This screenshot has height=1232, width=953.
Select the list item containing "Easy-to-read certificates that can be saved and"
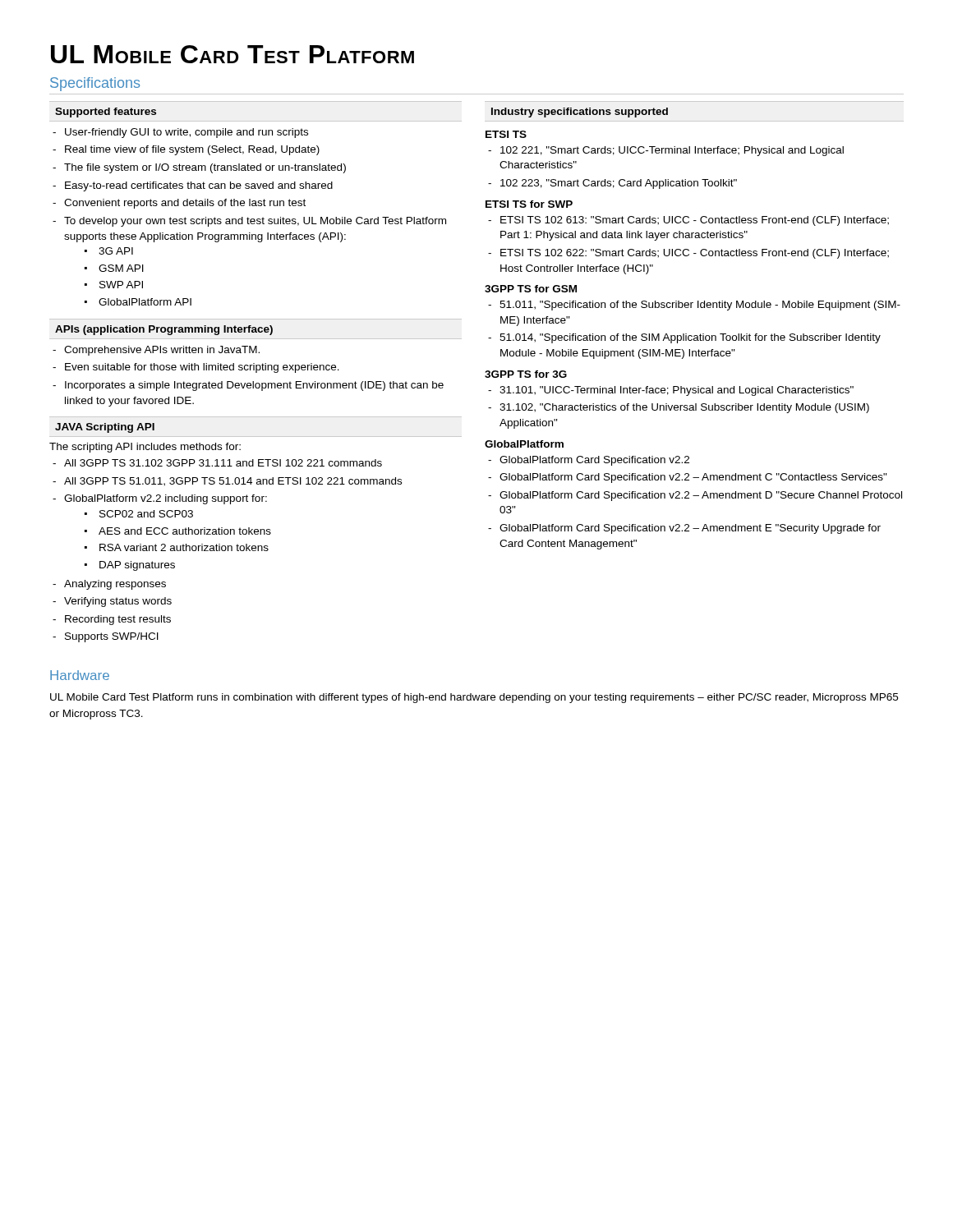tap(198, 185)
